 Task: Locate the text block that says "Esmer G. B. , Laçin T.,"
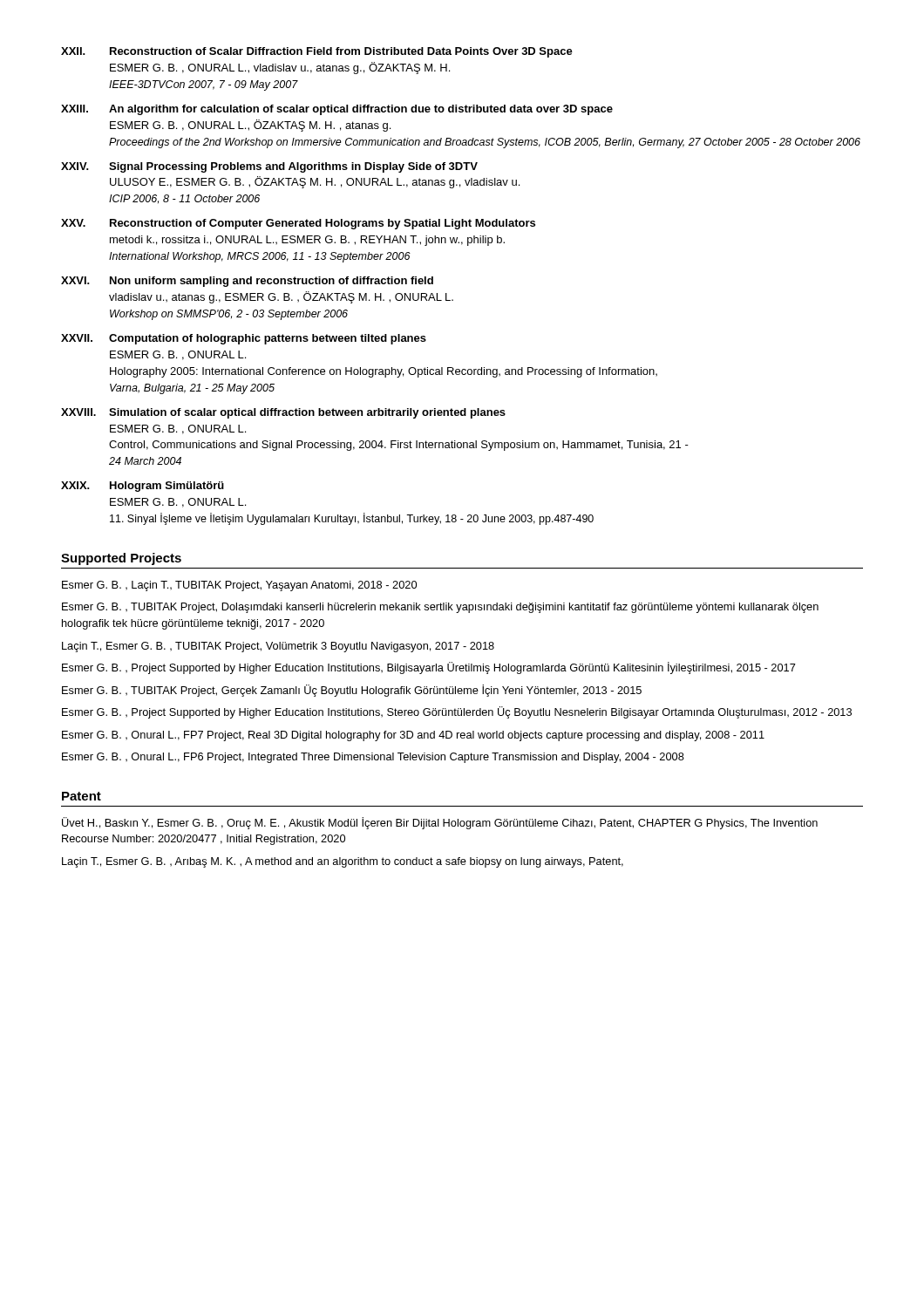click(x=239, y=585)
